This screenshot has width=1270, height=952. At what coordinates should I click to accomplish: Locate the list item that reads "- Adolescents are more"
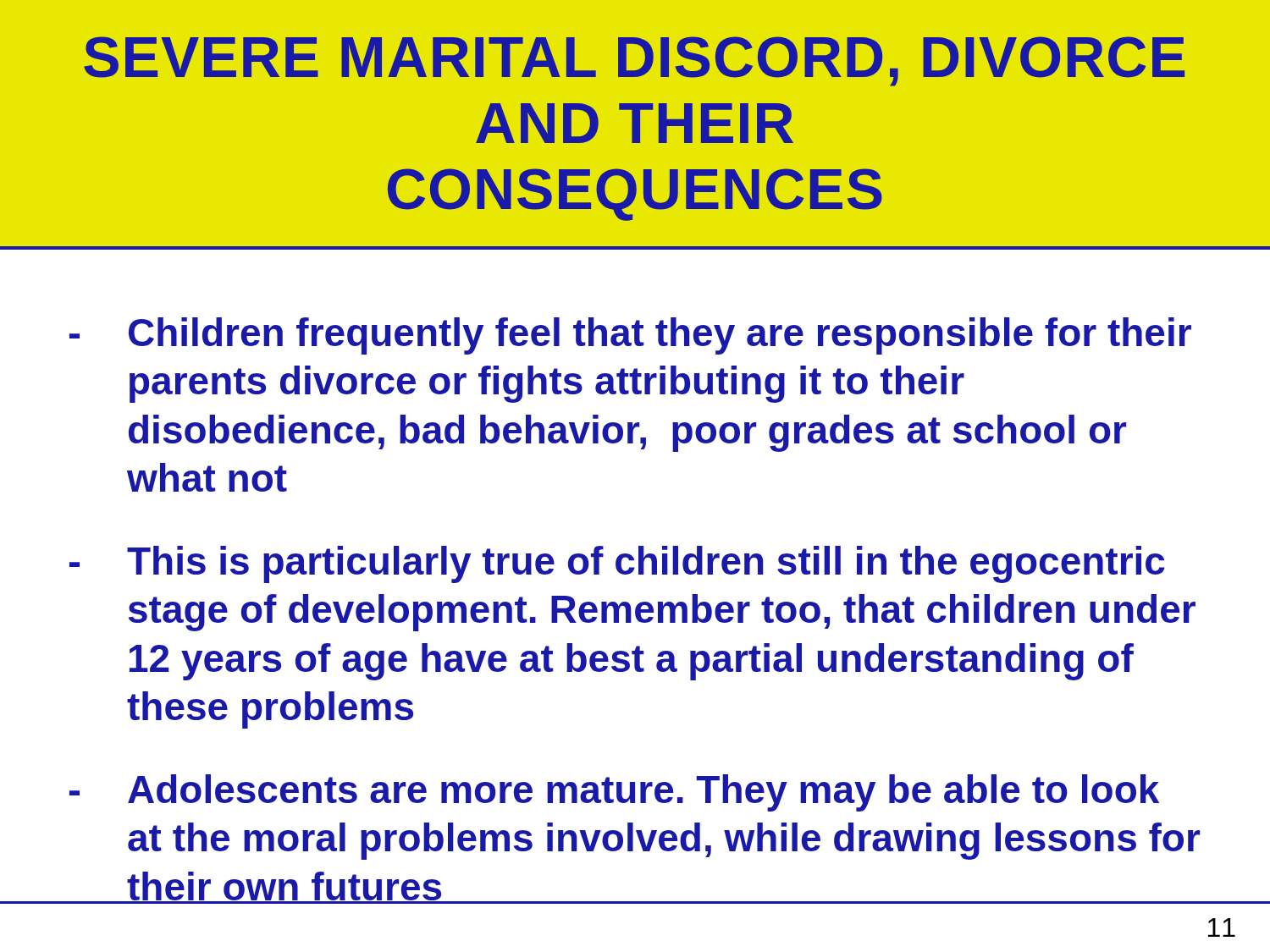[635, 838]
